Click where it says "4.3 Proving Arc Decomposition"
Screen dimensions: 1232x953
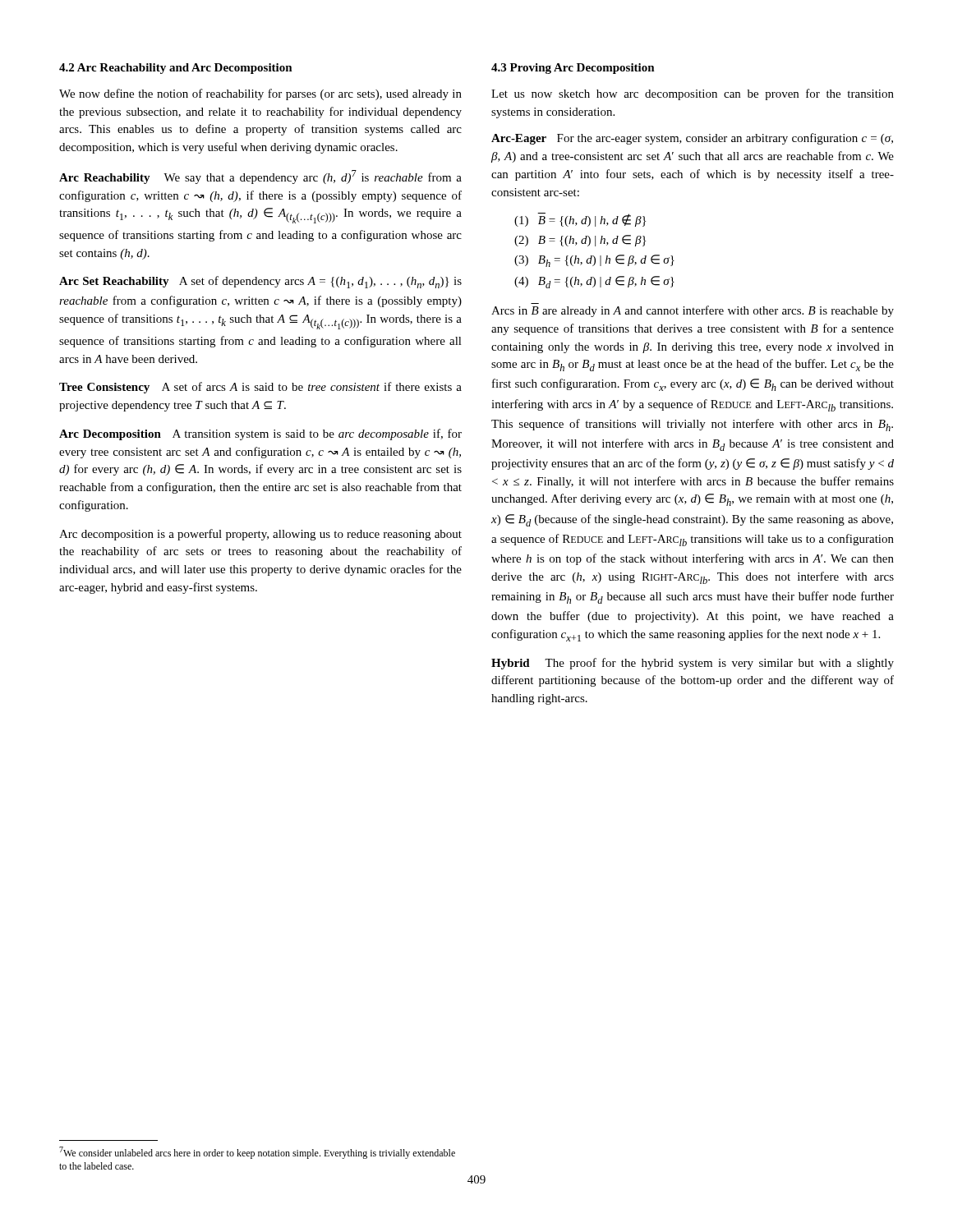click(x=573, y=67)
